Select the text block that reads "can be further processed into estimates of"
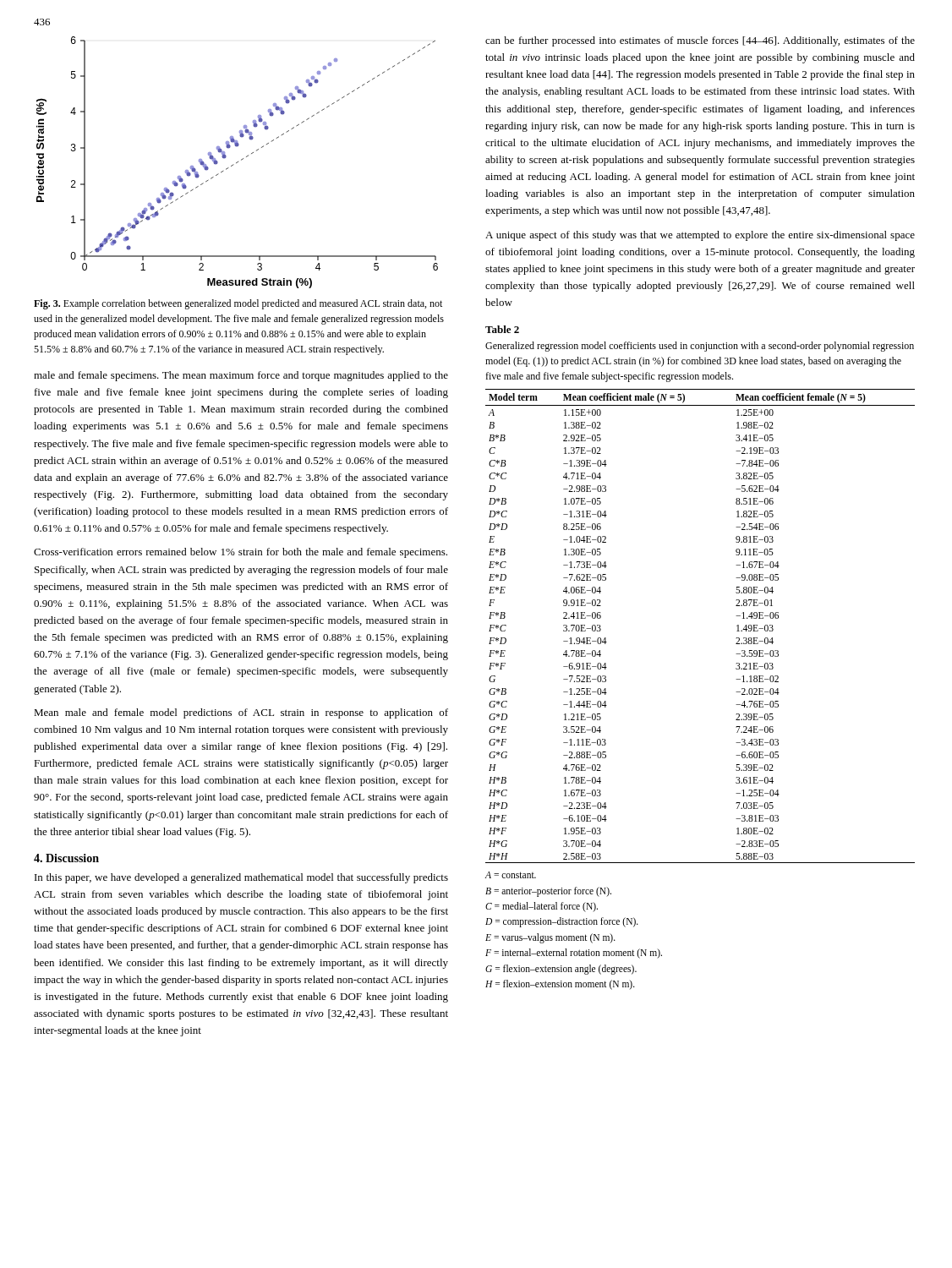 [x=700, y=125]
